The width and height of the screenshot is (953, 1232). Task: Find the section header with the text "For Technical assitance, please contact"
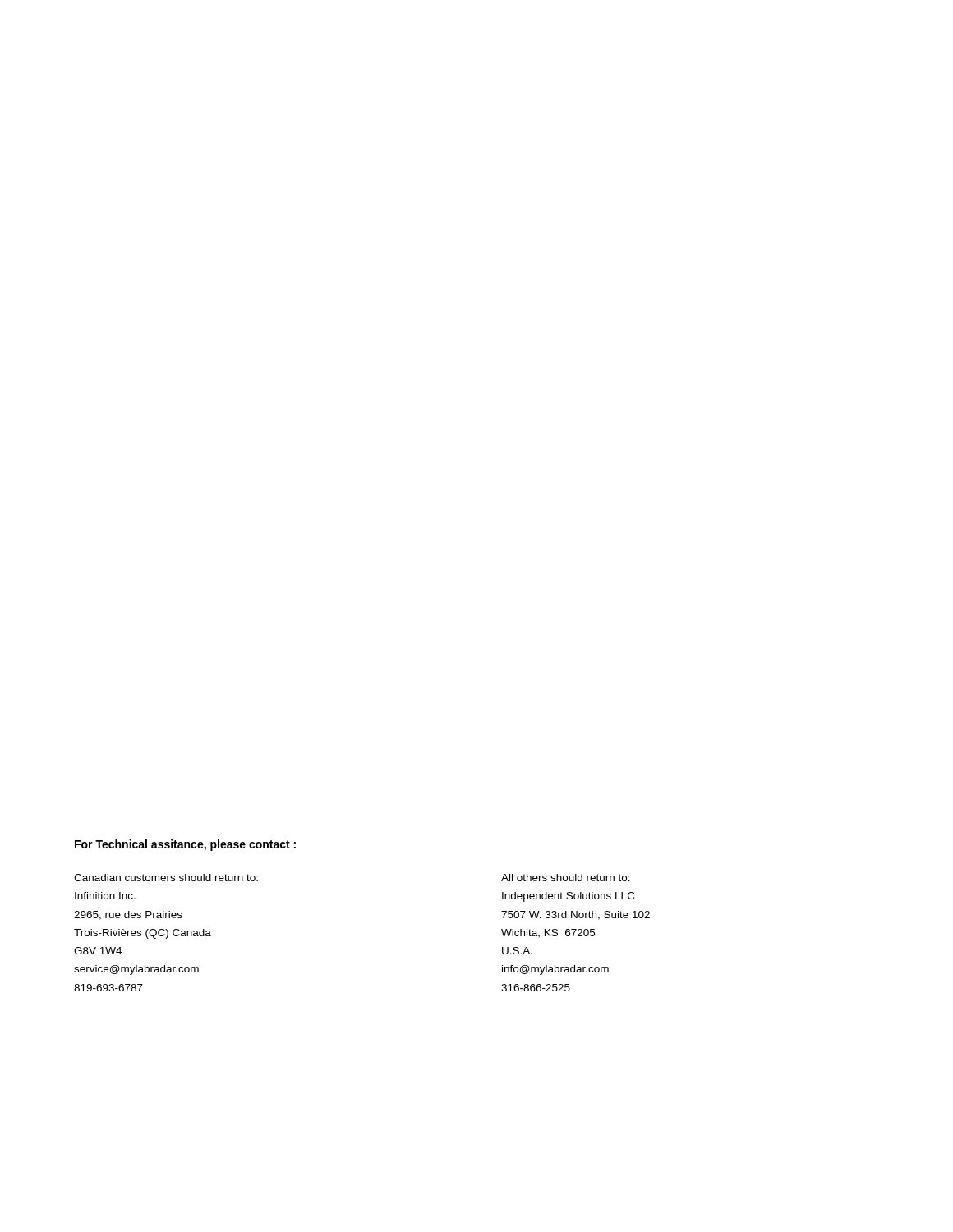pos(185,844)
